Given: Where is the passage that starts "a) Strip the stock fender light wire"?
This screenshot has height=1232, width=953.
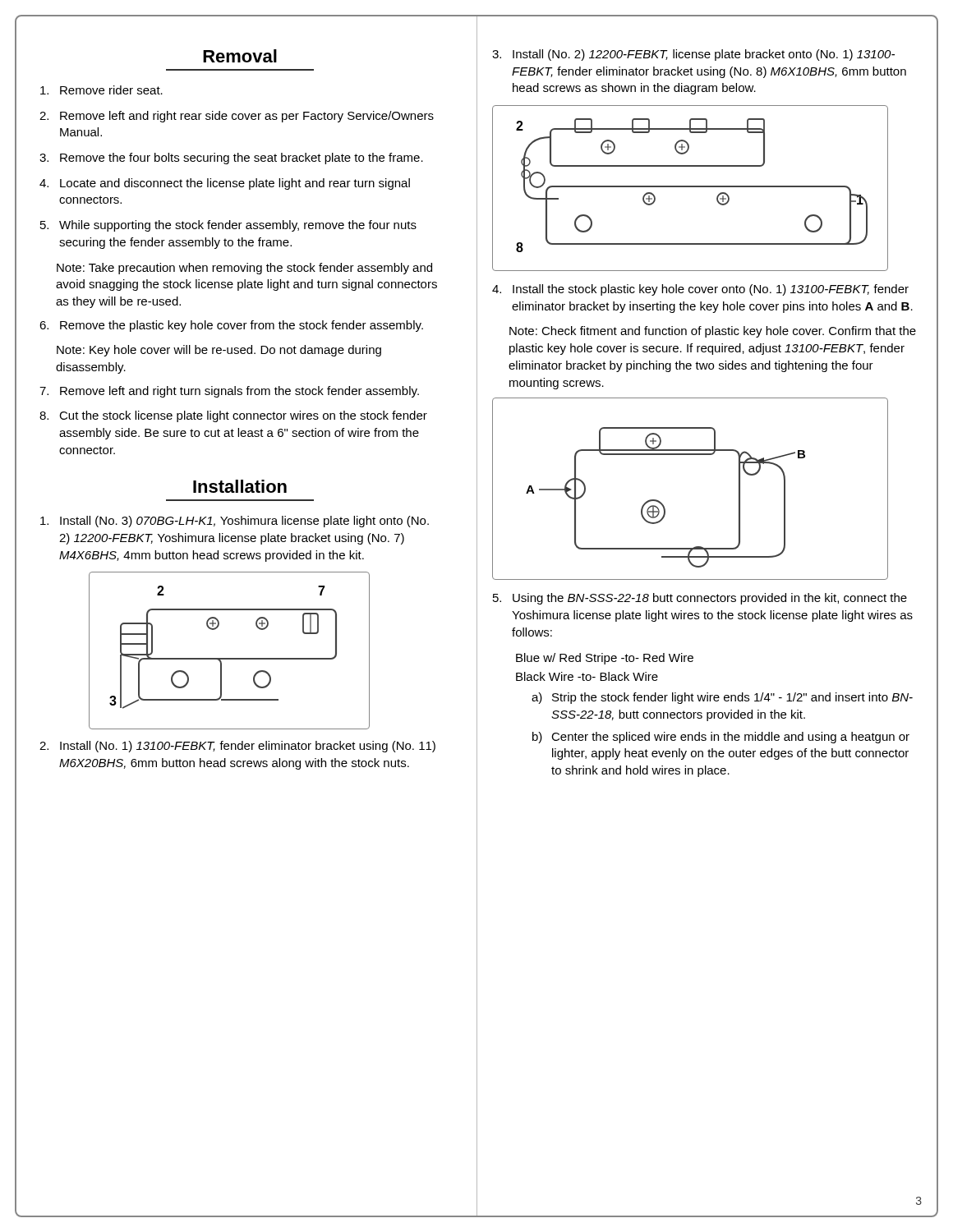Looking at the screenshot, I should coord(724,706).
